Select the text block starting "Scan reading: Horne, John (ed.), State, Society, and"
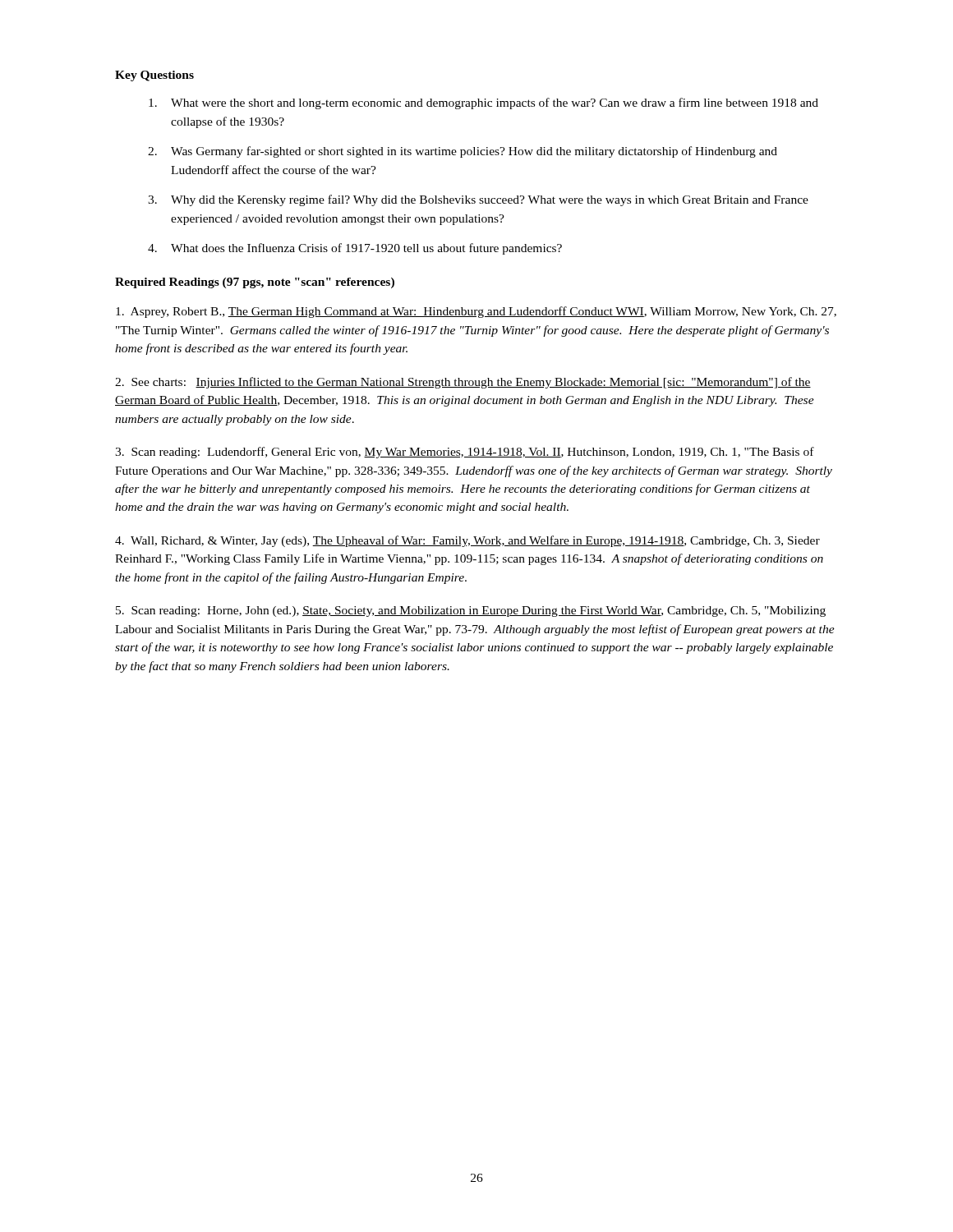This screenshot has height=1232, width=953. (475, 638)
